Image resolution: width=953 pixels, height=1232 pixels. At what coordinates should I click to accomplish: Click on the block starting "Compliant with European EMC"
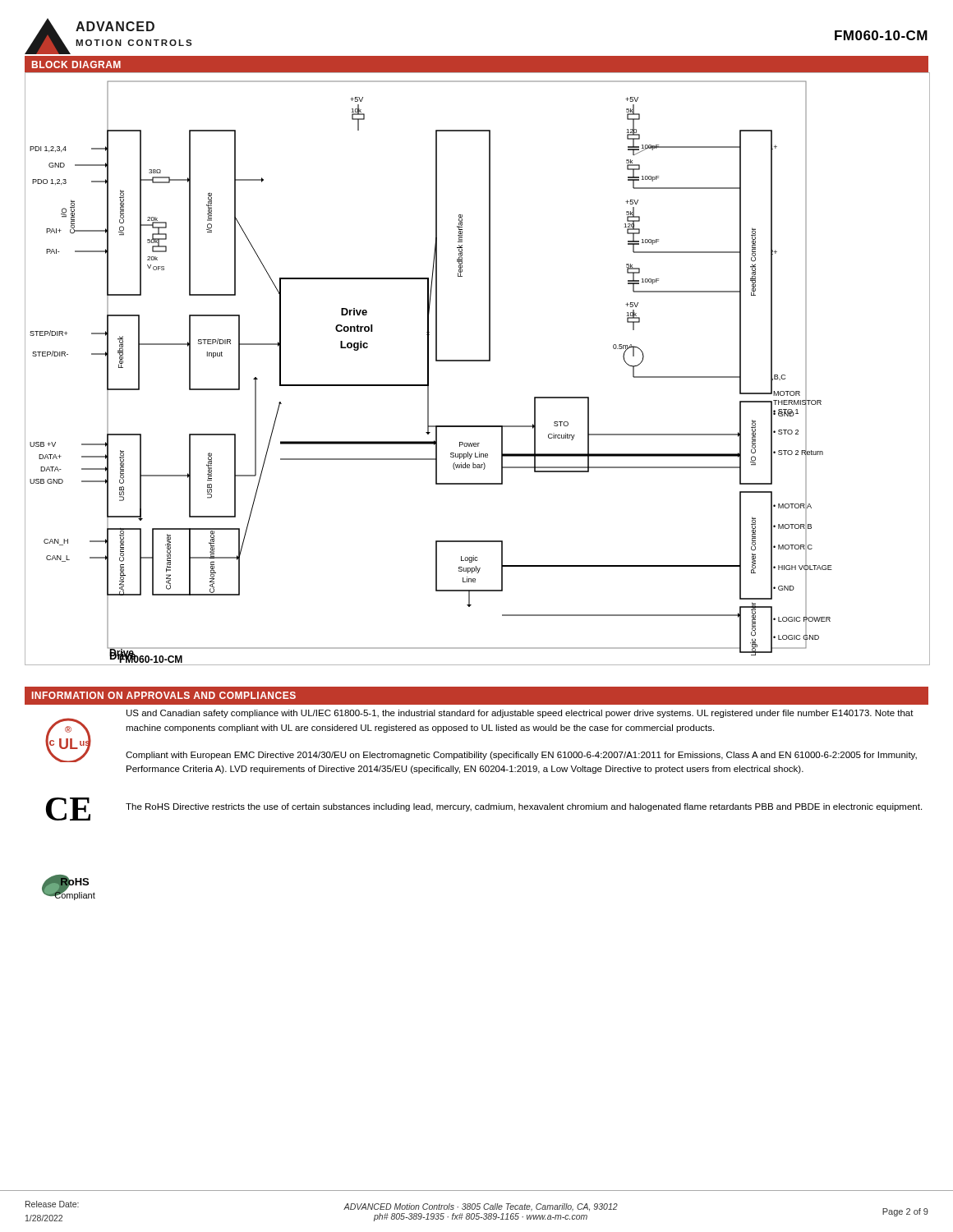tap(522, 762)
